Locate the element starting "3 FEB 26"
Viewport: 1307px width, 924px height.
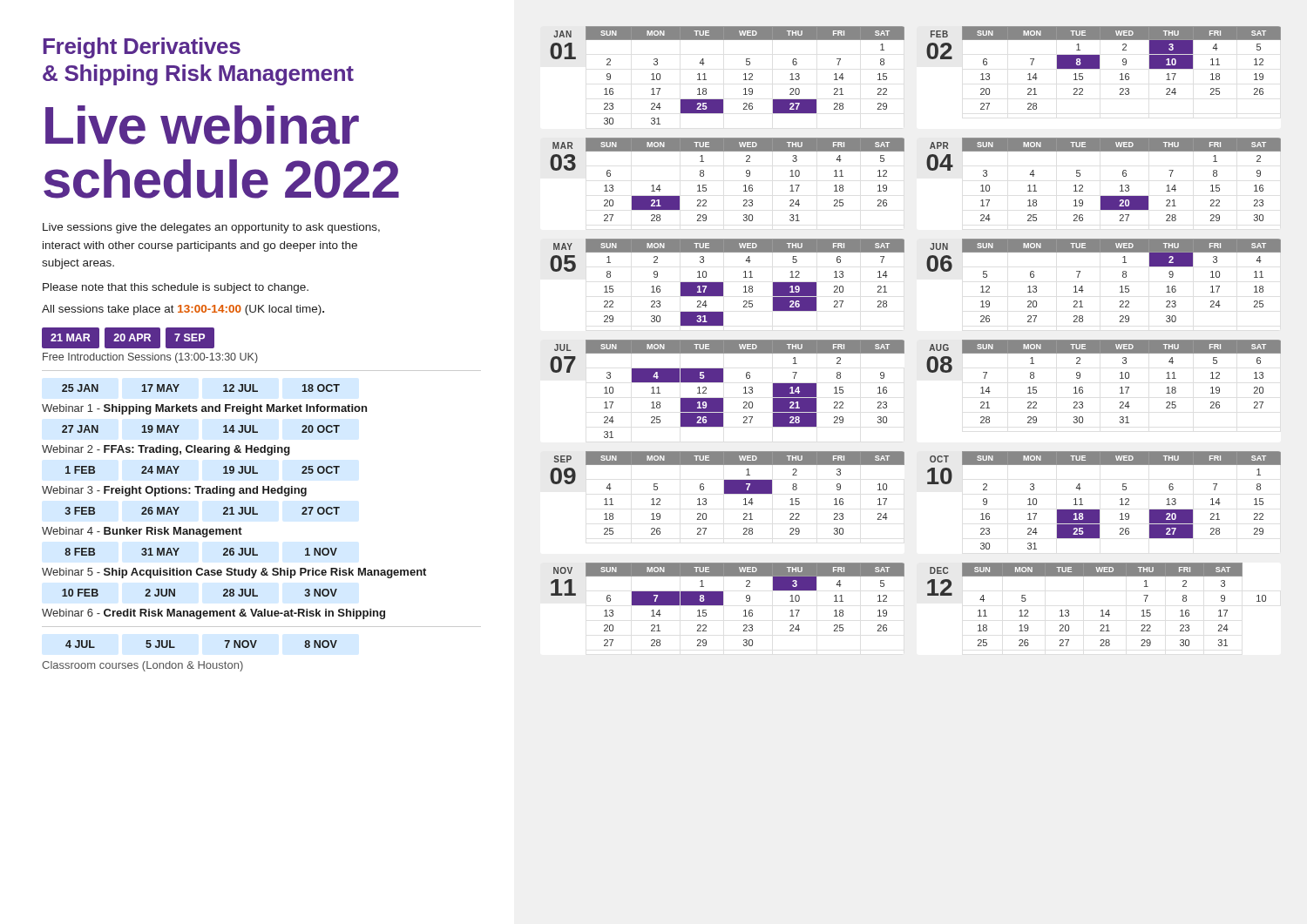(x=261, y=519)
